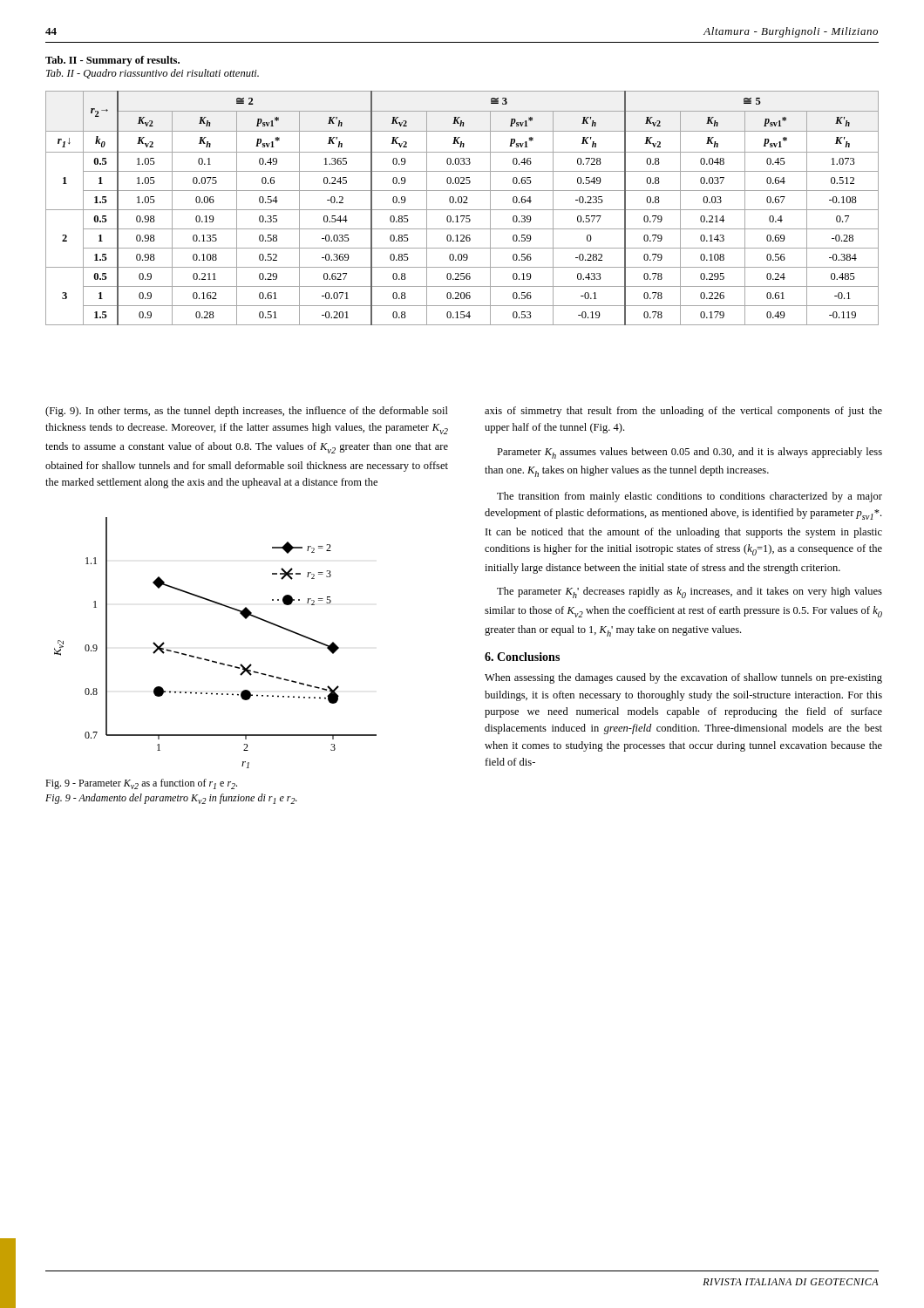The width and height of the screenshot is (924, 1308).
Task: Navigate to the text starting "(Fig. 9). In other"
Action: click(x=247, y=447)
